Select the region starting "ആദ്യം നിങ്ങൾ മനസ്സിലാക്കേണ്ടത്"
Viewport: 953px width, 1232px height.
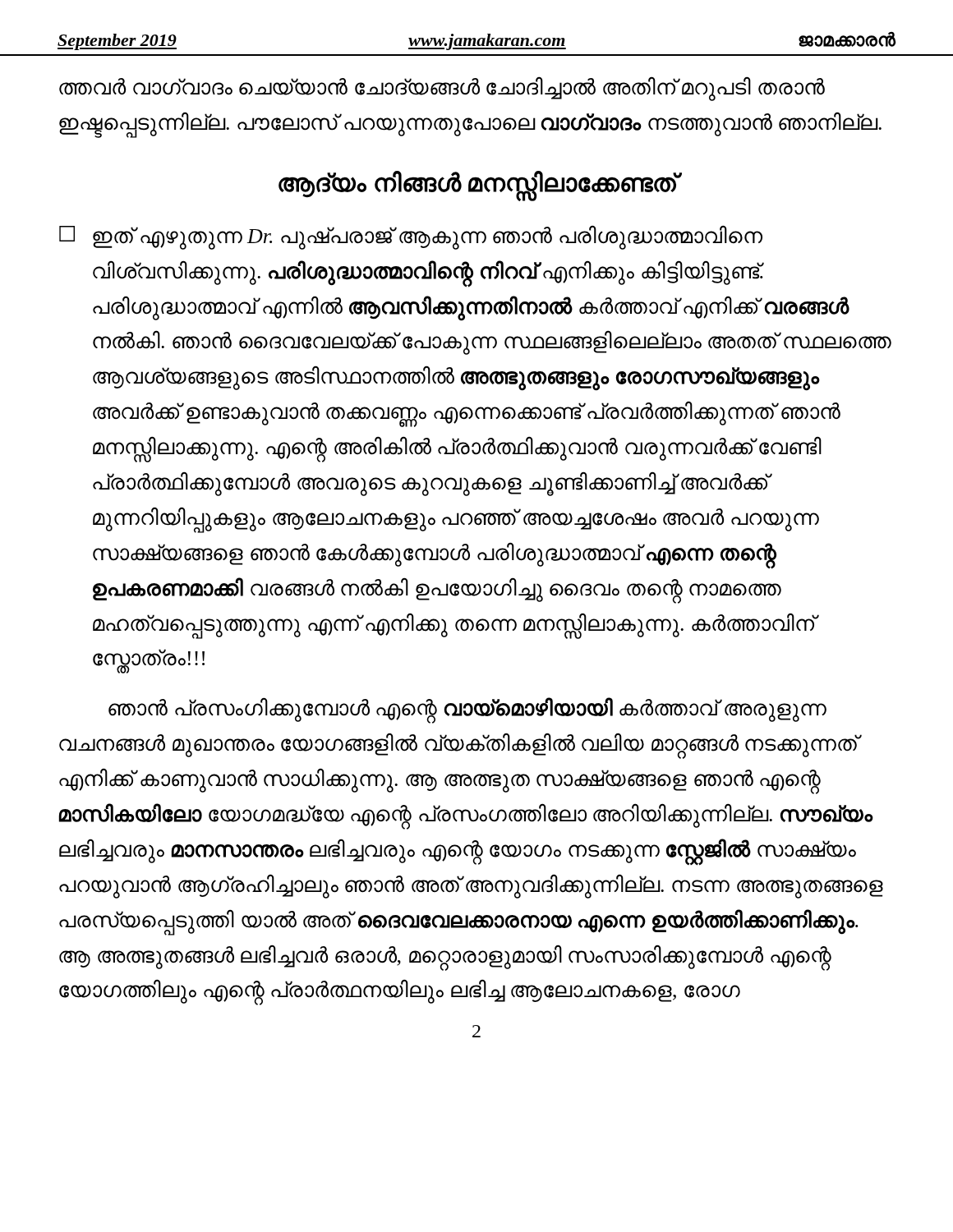pyautogui.click(x=476, y=183)
